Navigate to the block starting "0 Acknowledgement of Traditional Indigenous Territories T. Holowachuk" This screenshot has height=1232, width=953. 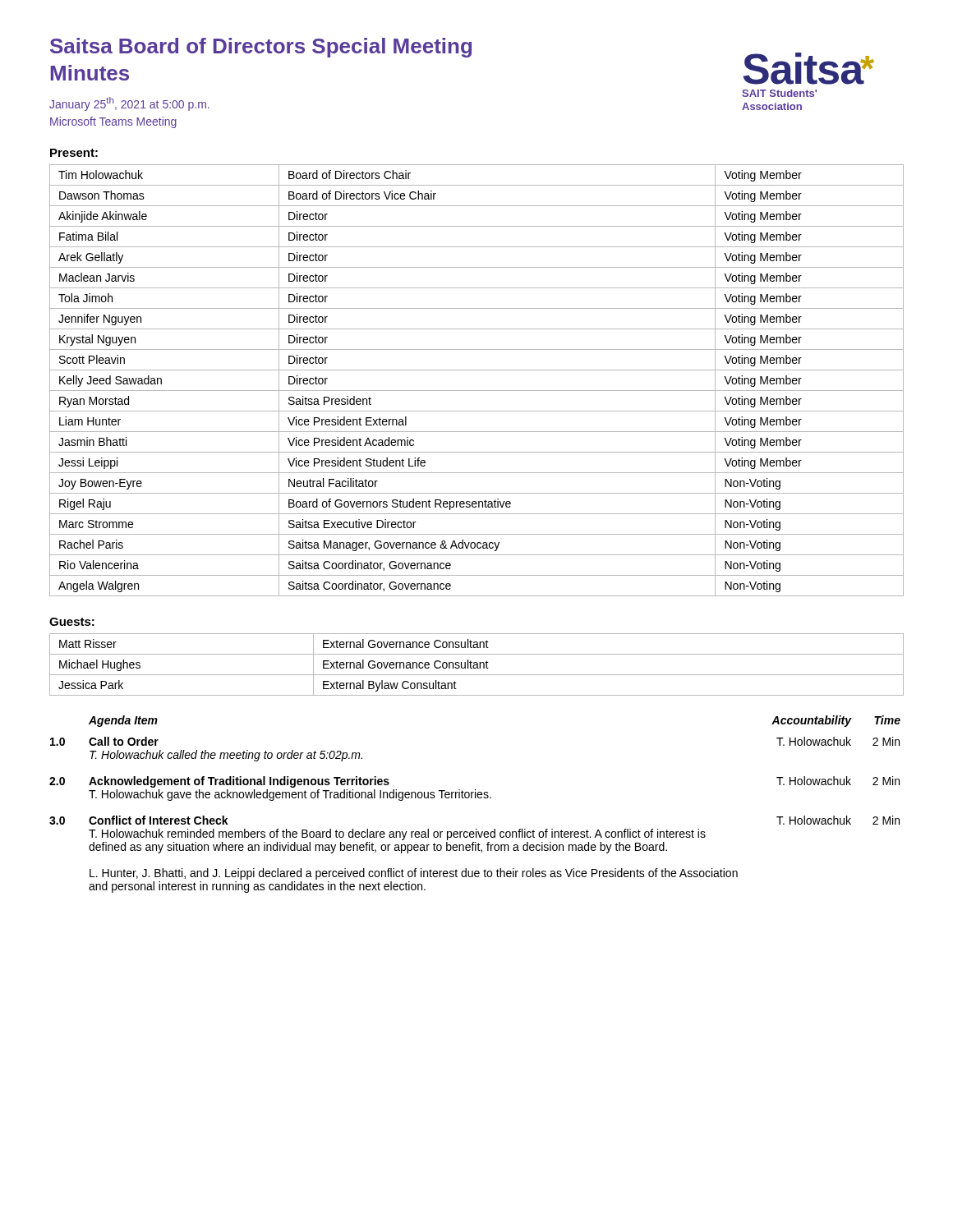click(476, 787)
